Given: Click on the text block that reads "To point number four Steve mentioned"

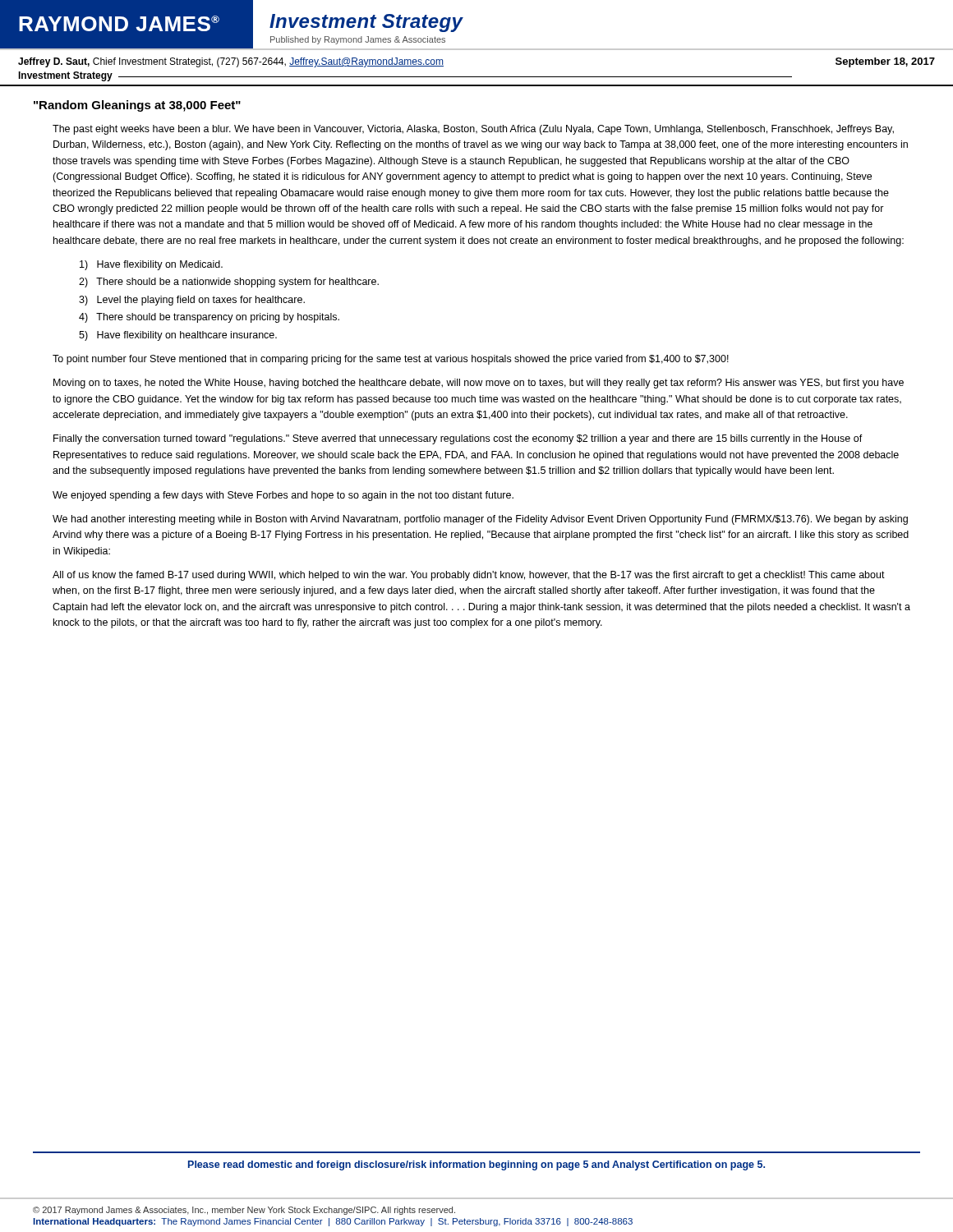Looking at the screenshot, I should pos(391,359).
